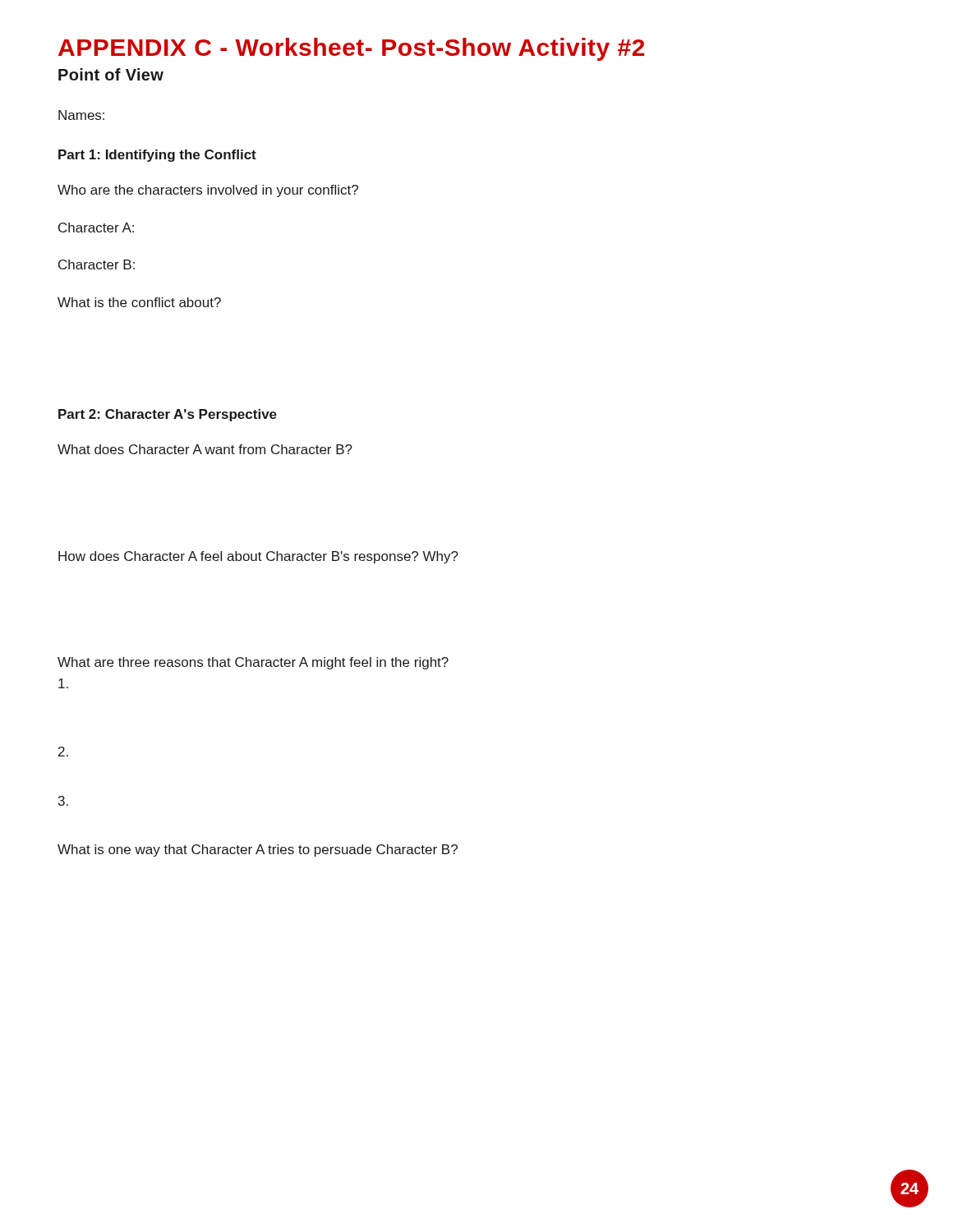953x1232 pixels.
Task: Find the block on this page that starts "What are three"
Action: pyautogui.click(x=253, y=673)
